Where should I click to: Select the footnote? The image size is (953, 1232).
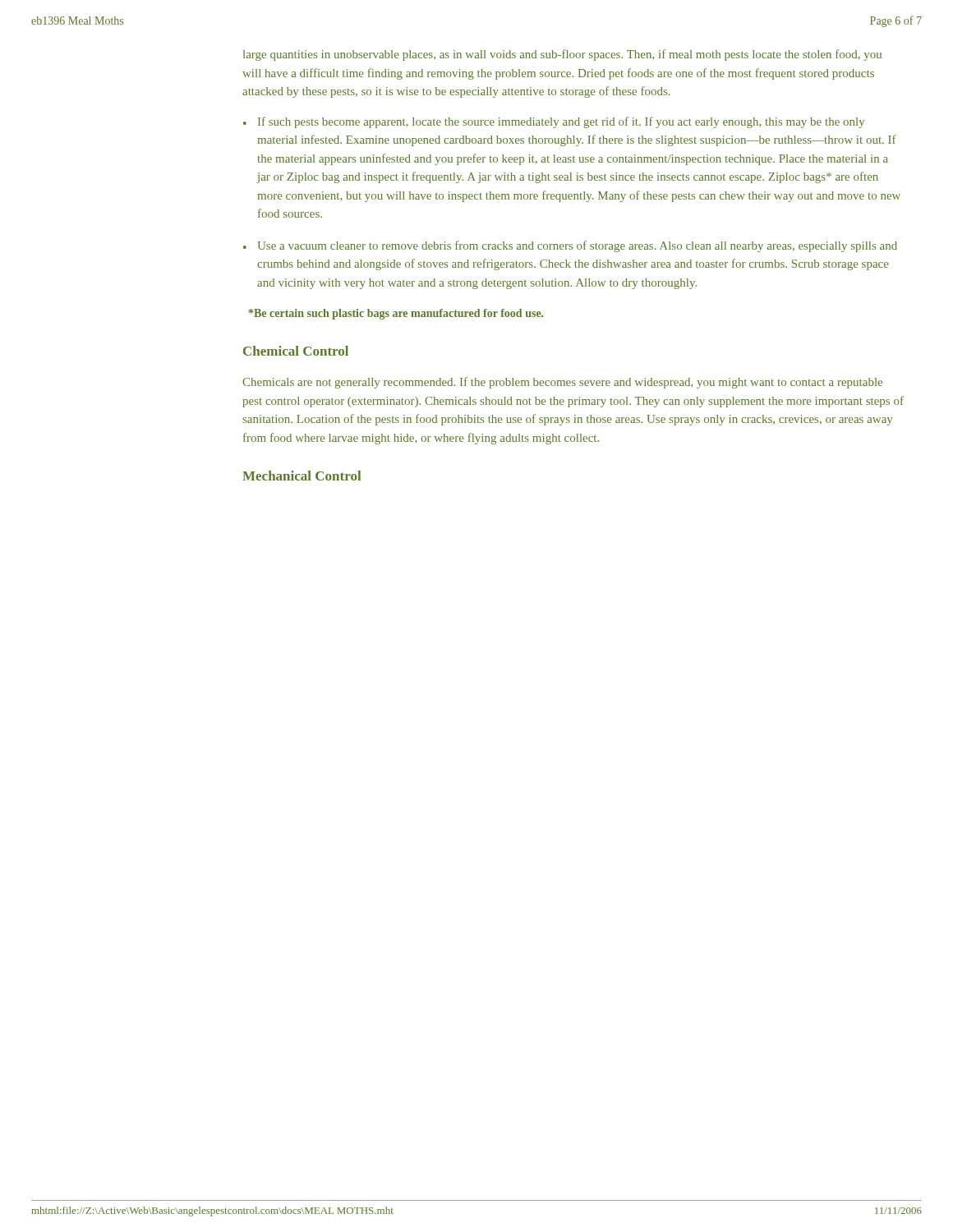393,313
